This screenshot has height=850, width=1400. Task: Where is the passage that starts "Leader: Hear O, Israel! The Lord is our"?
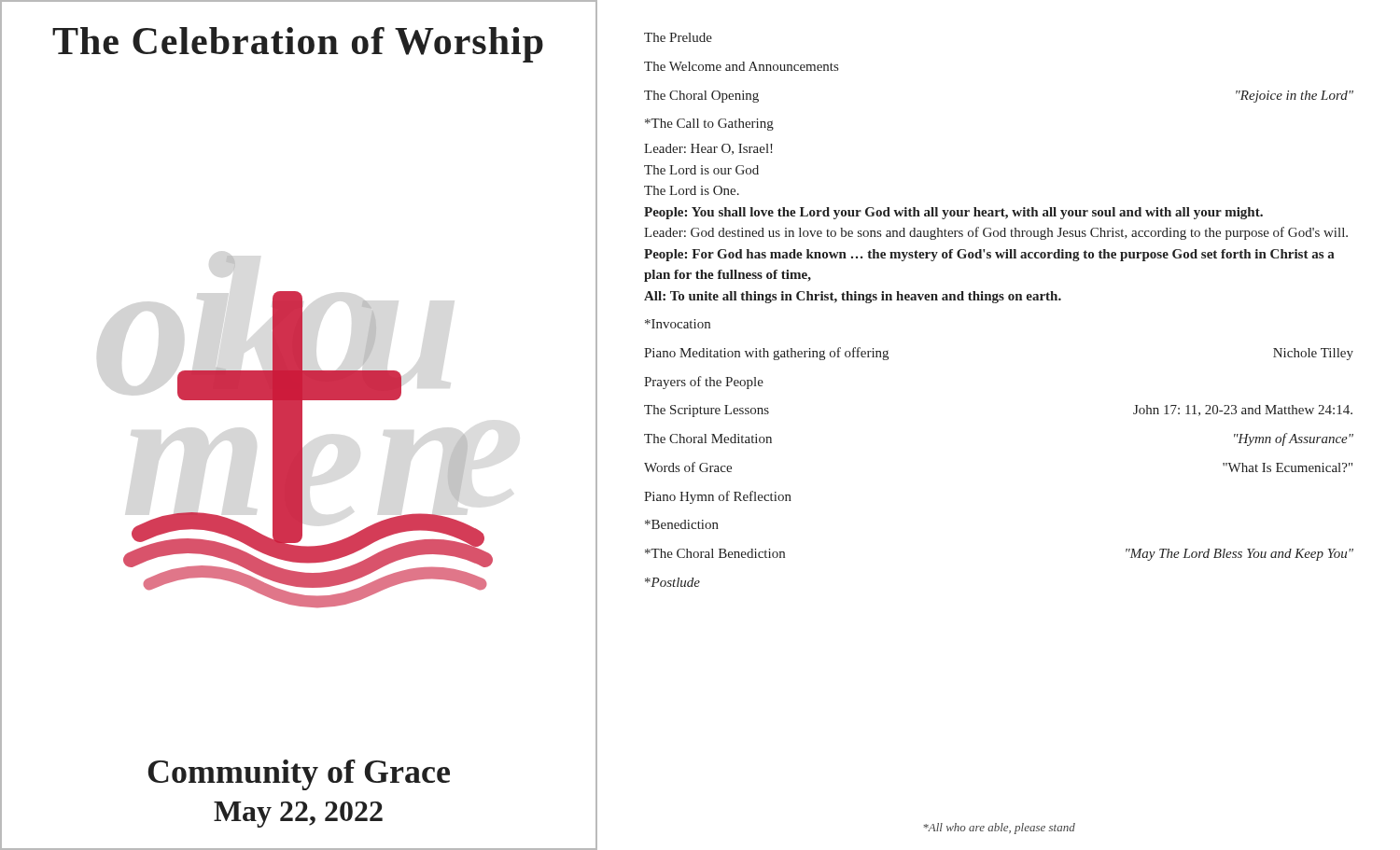(996, 222)
